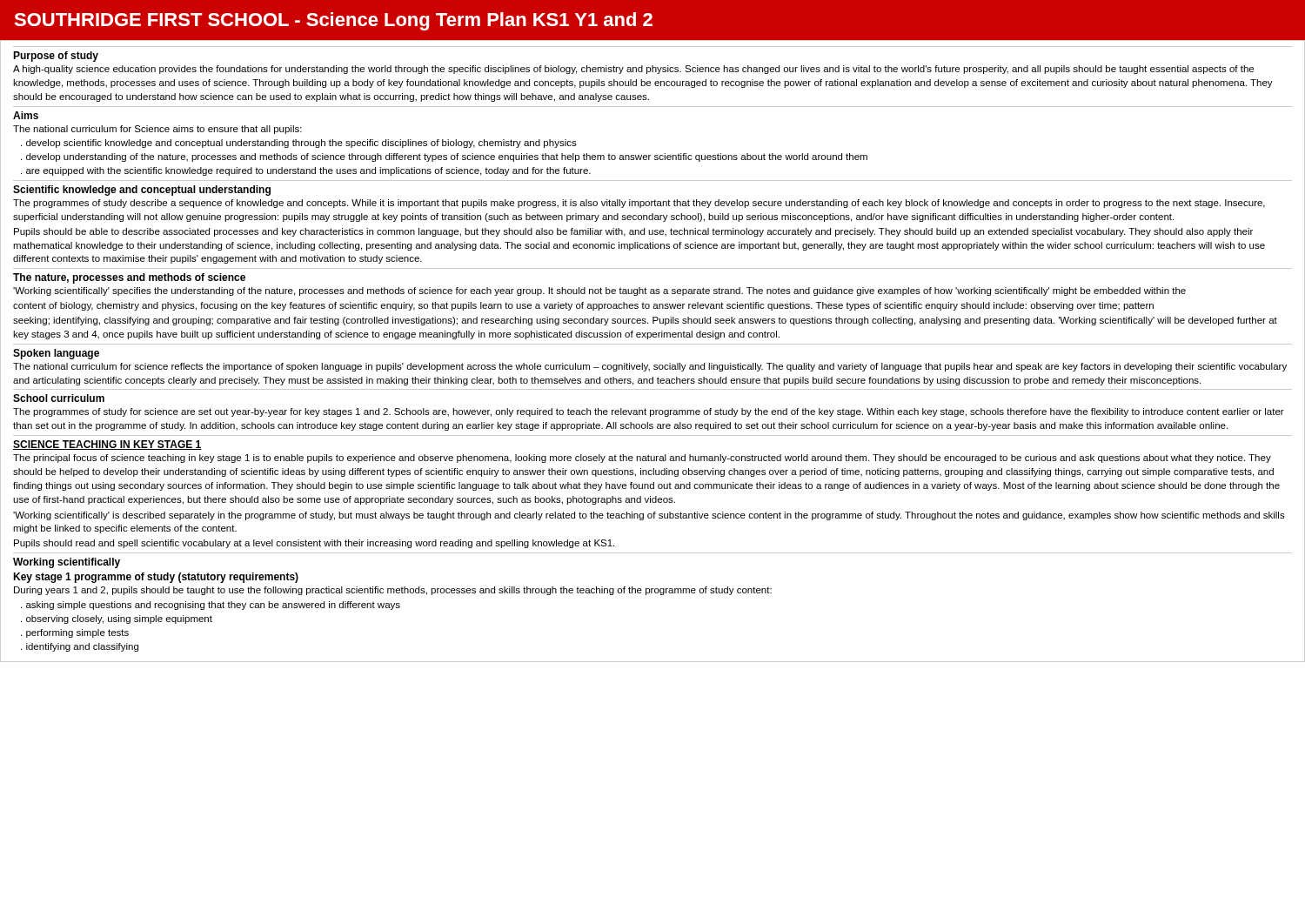Find the element starting "'Working scientifically' specifies the"
The width and height of the screenshot is (1305, 924).
point(600,291)
